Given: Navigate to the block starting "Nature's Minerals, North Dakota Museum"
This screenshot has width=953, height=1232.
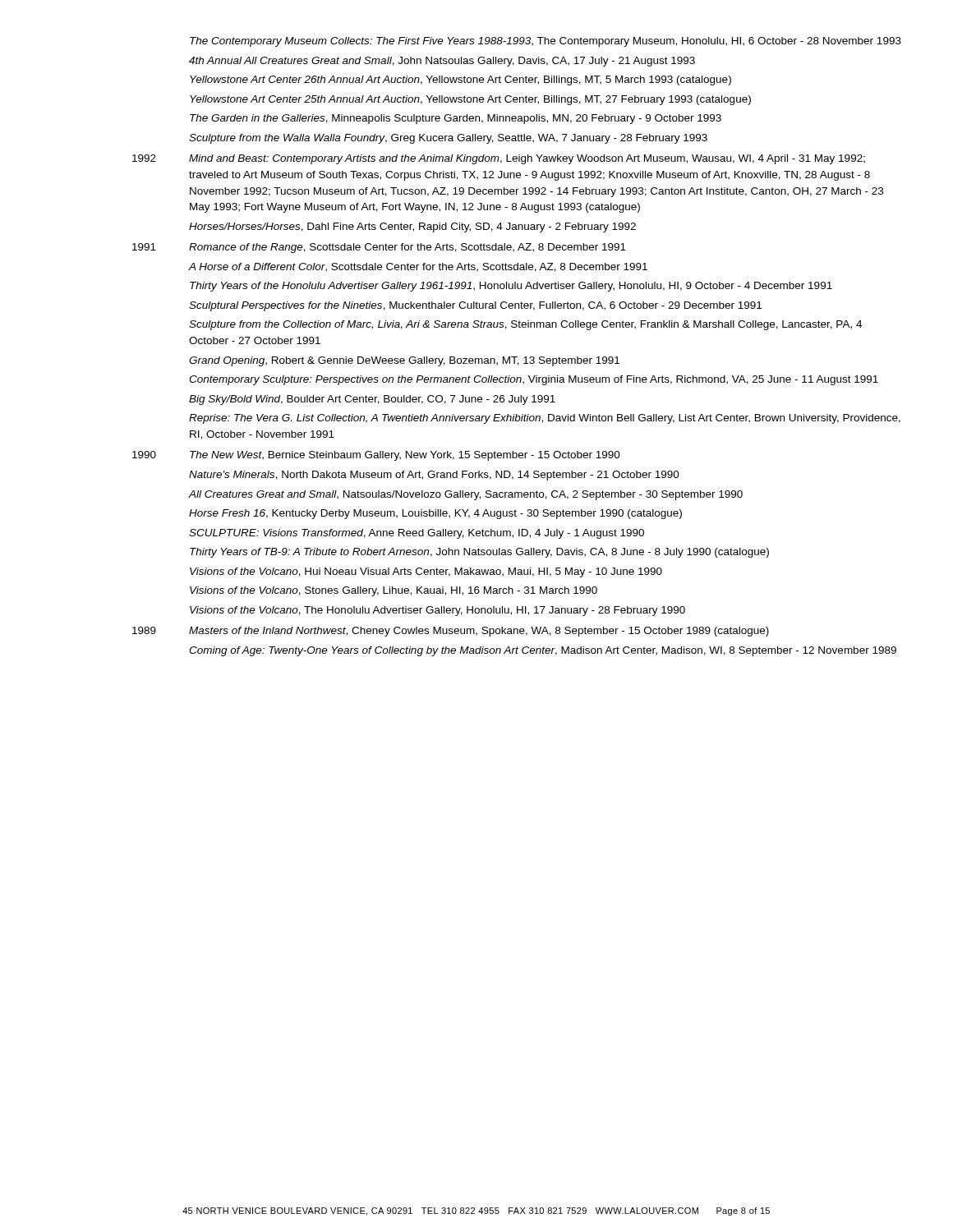Looking at the screenshot, I should (x=434, y=474).
